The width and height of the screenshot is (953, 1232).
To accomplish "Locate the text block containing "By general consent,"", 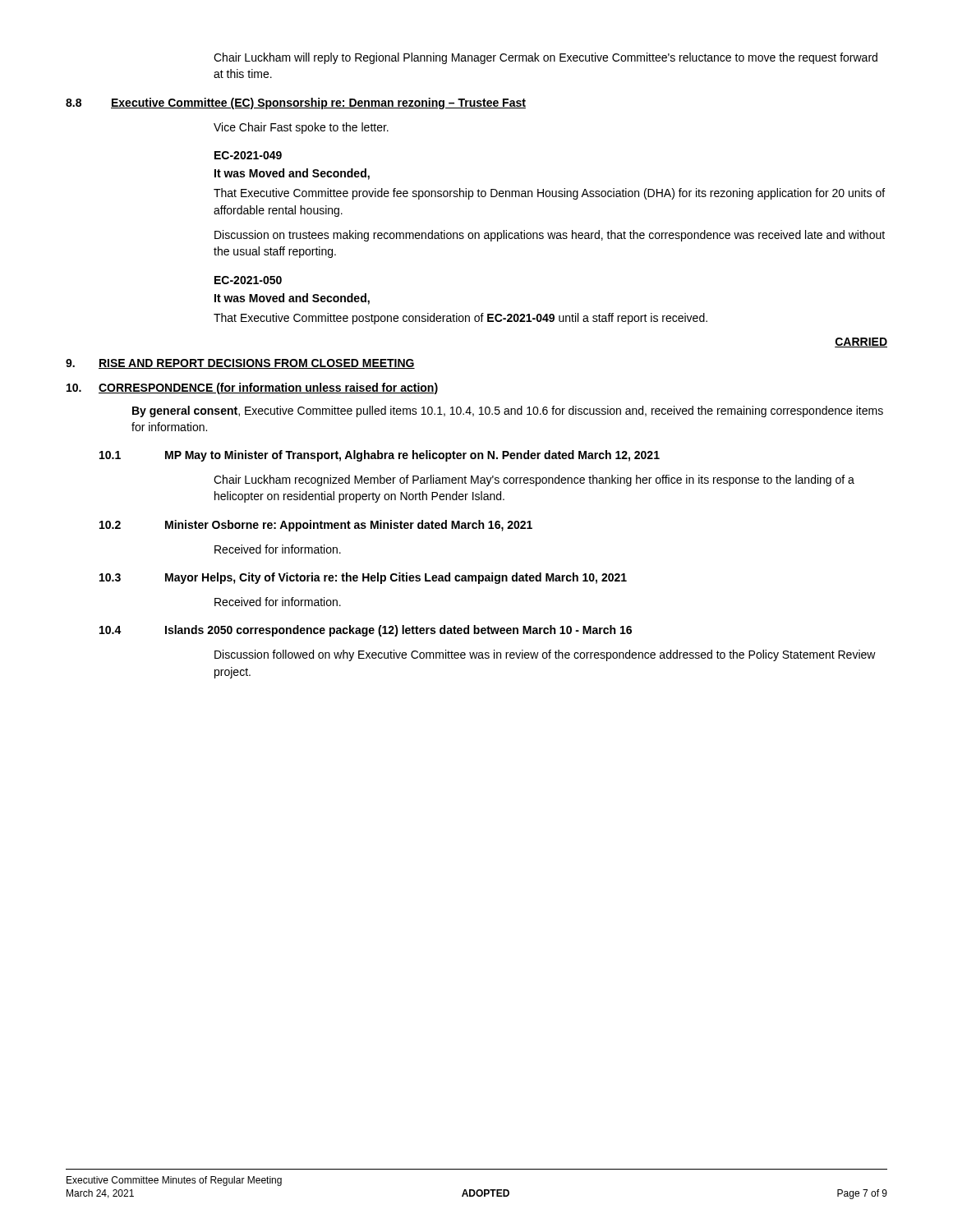I will click(x=509, y=419).
